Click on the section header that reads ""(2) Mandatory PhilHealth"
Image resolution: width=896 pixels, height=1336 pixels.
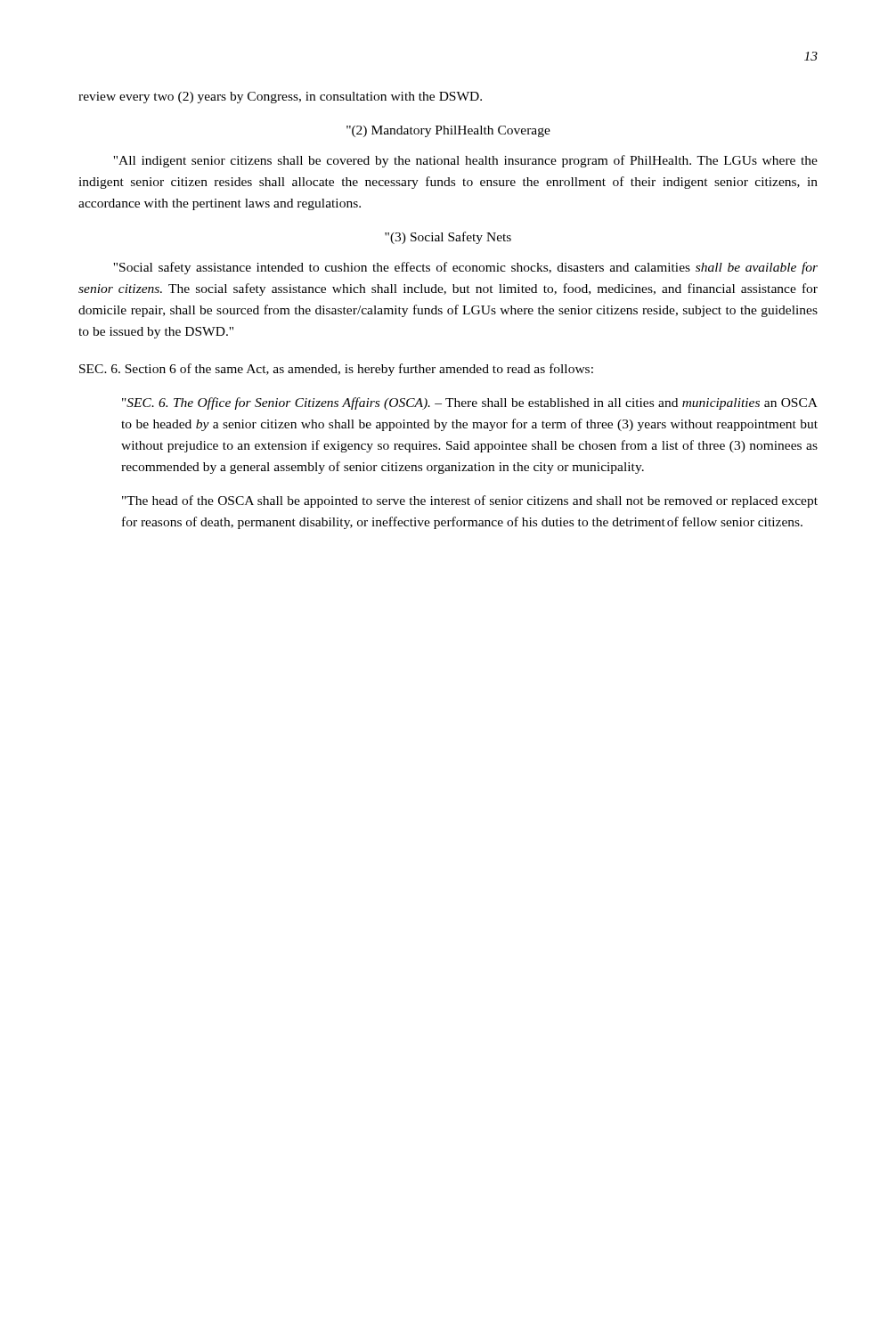point(448,130)
